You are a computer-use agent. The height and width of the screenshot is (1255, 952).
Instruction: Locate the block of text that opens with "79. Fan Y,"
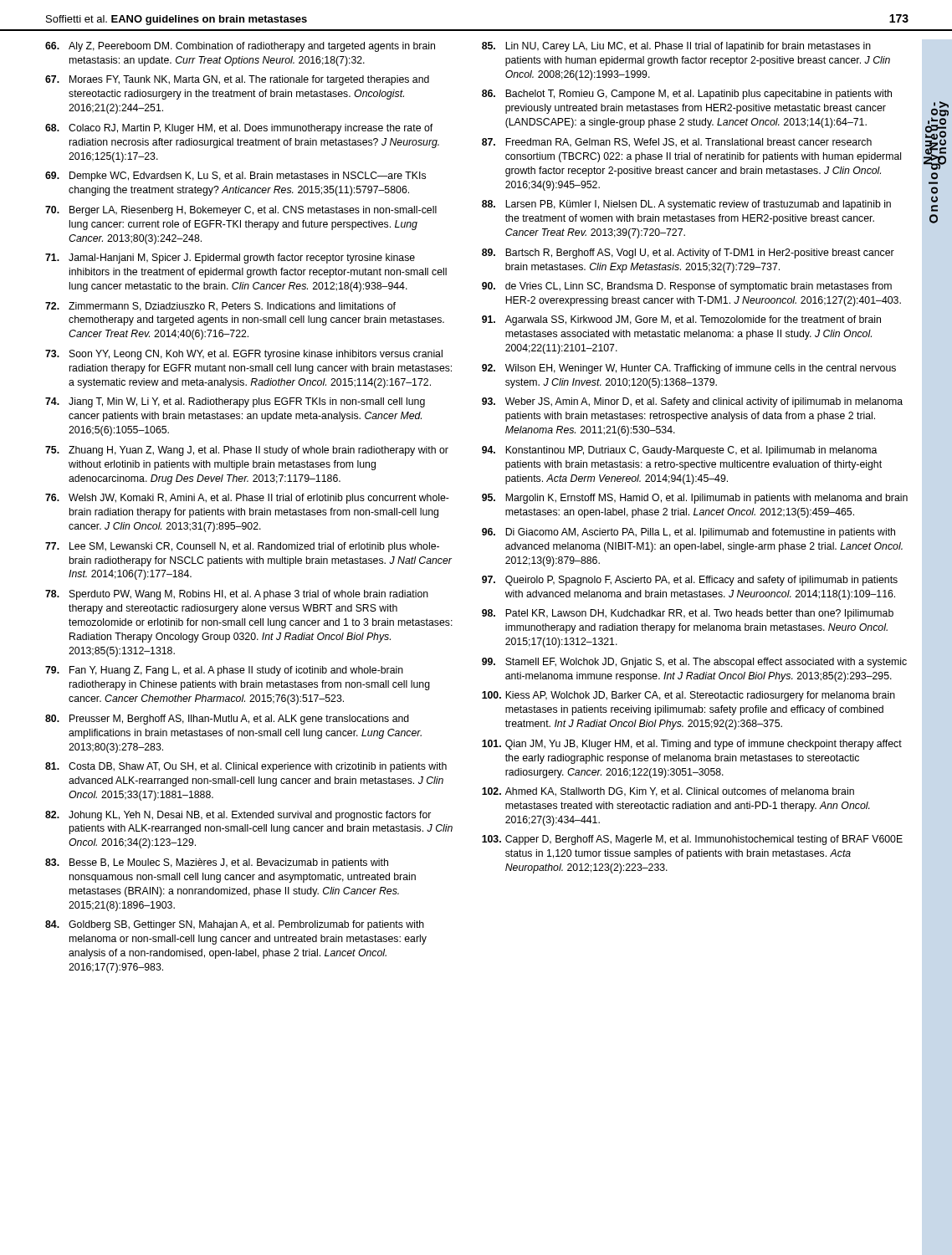[250, 685]
